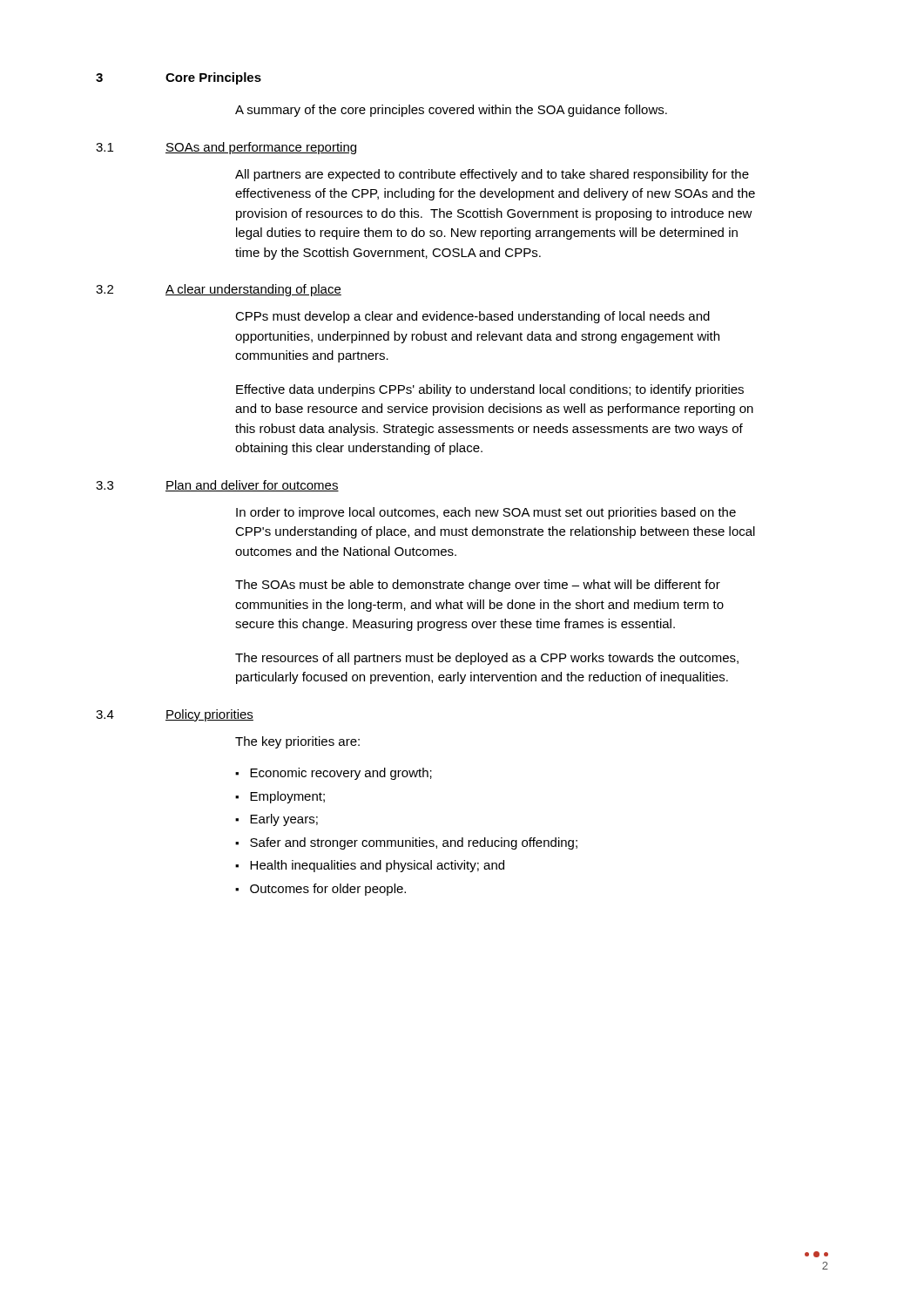Click on the section header that reads "3.3 Plan and"
Image resolution: width=924 pixels, height=1307 pixels.
[x=217, y=484]
